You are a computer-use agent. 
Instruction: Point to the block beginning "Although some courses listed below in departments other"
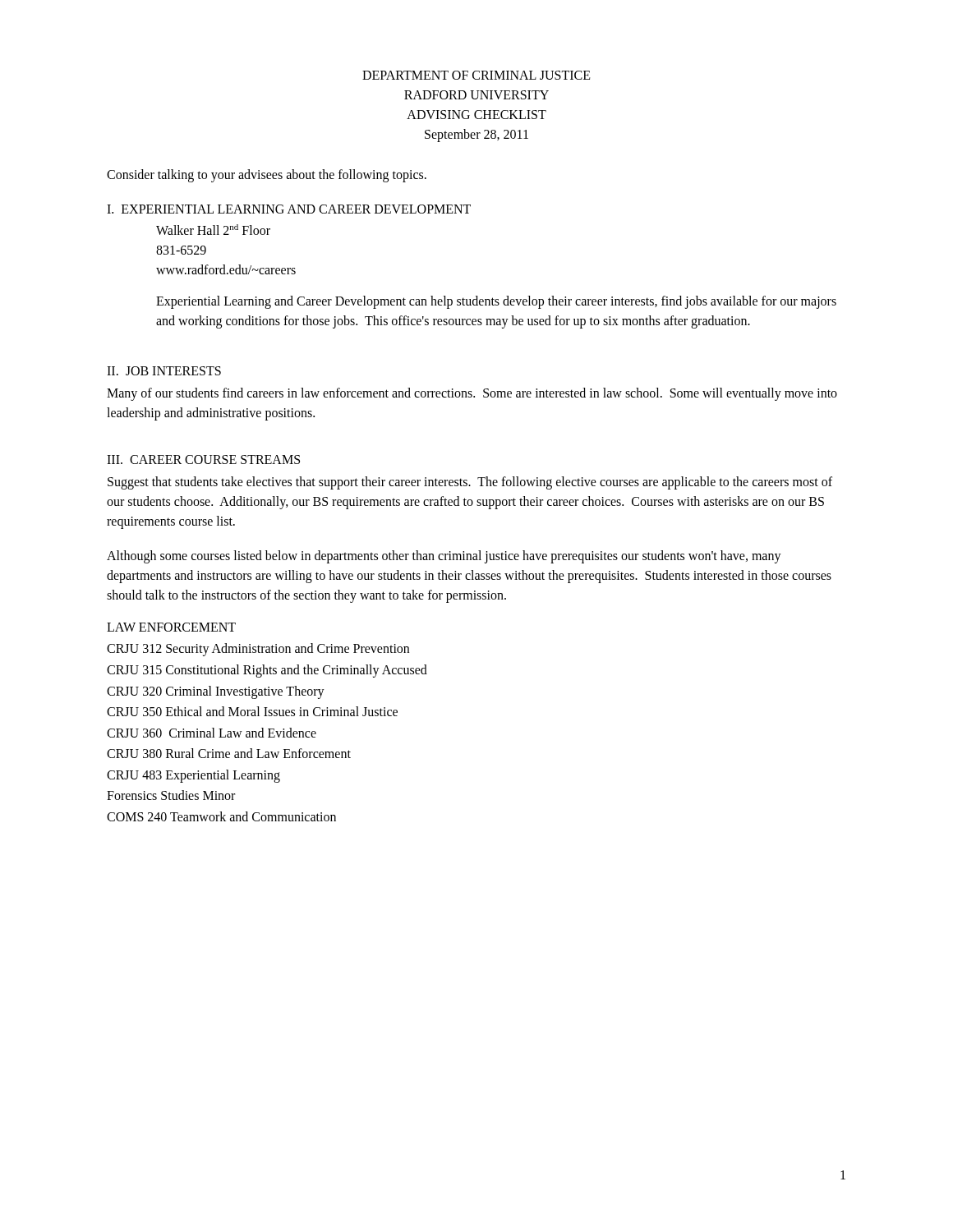tap(469, 576)
